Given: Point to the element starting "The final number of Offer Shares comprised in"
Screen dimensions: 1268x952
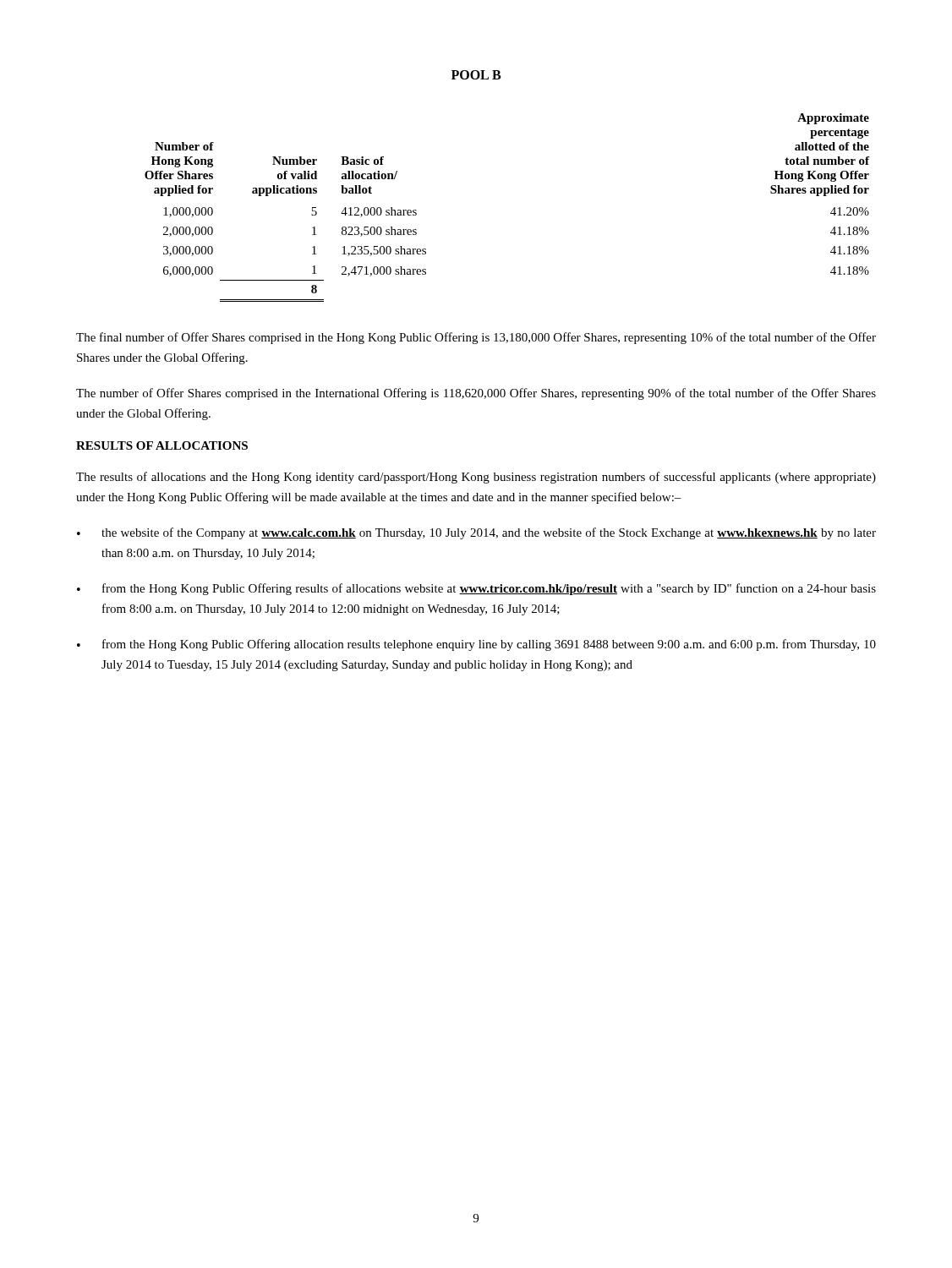Looking at the screenshot, I should point(476,347).
